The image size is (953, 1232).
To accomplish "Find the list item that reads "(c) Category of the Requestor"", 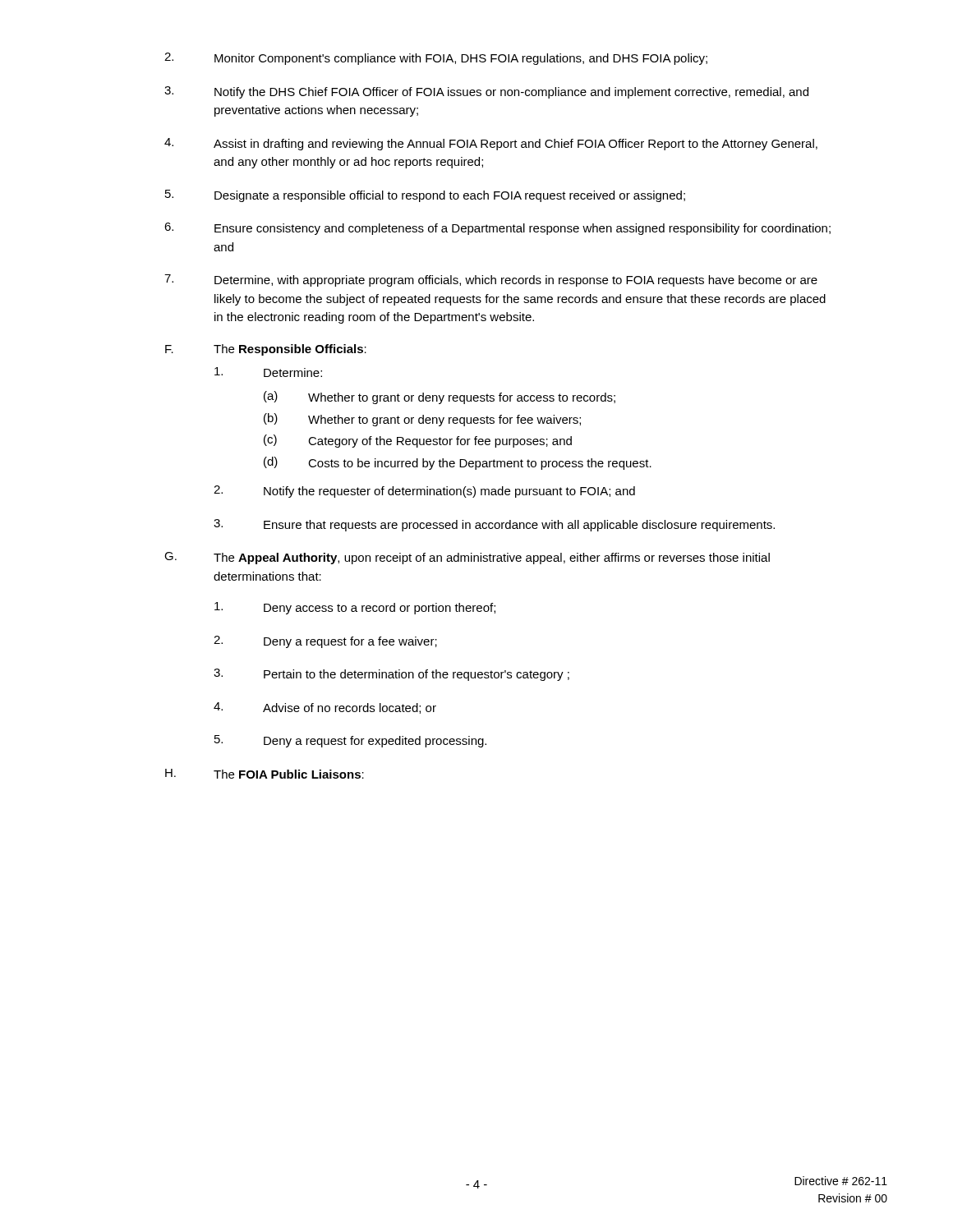I will coord(550,441).
